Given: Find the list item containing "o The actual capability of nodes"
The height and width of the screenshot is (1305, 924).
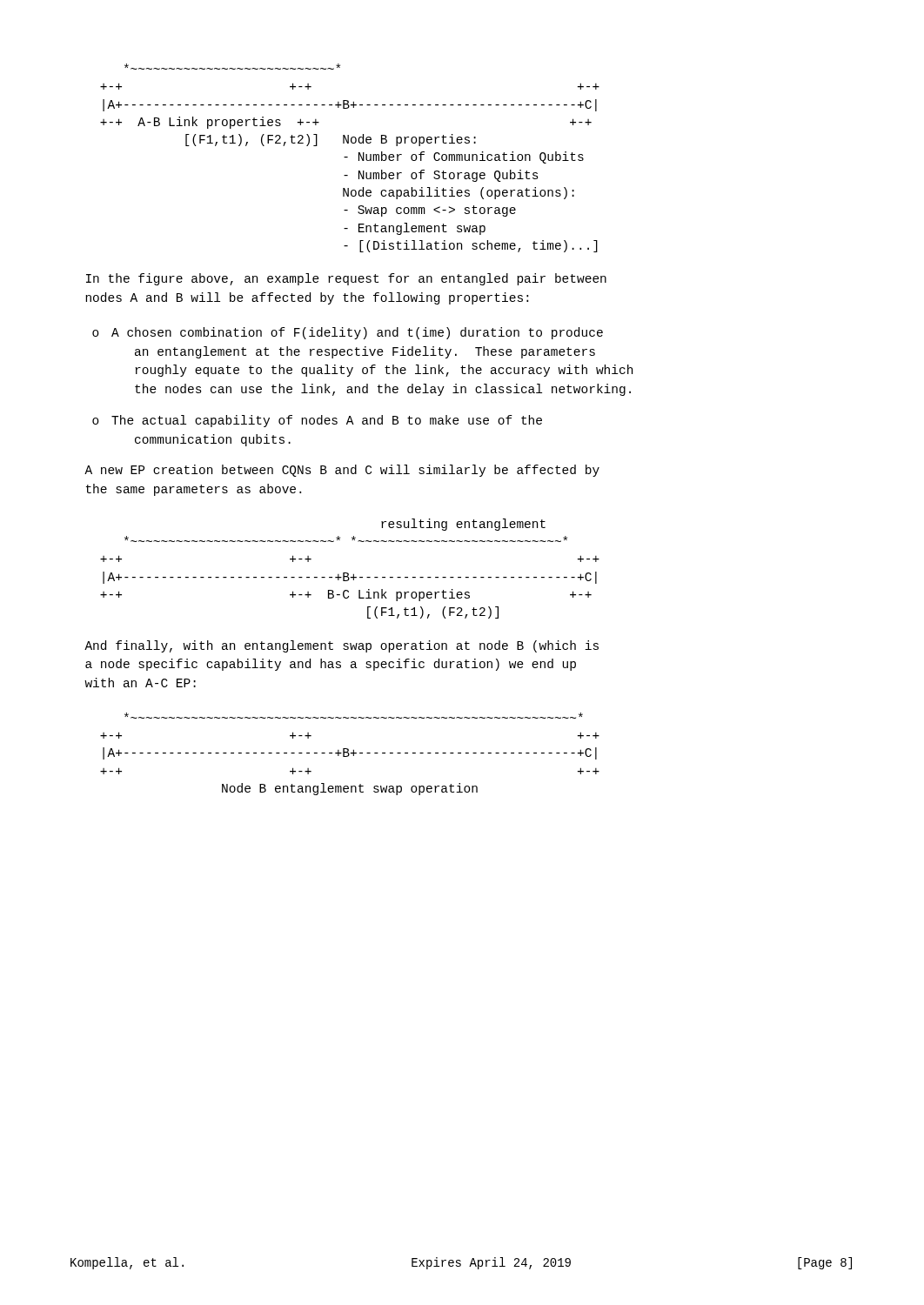Looking at the screenshot, I should point(462,431).
